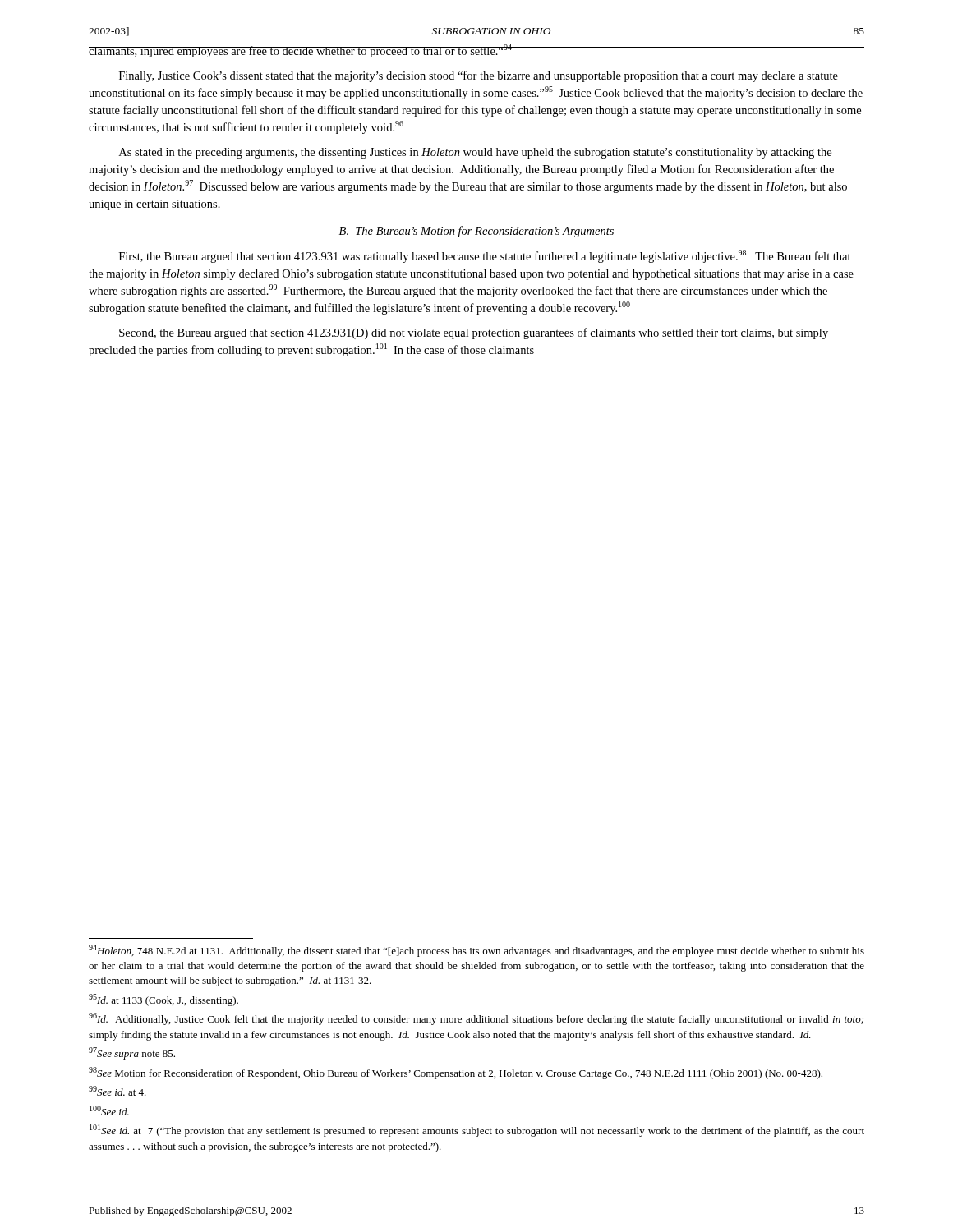Find the text block starting "B. The Bureau’s"
This screenshot has width=953, height=1232.
(x=476, y=231)
